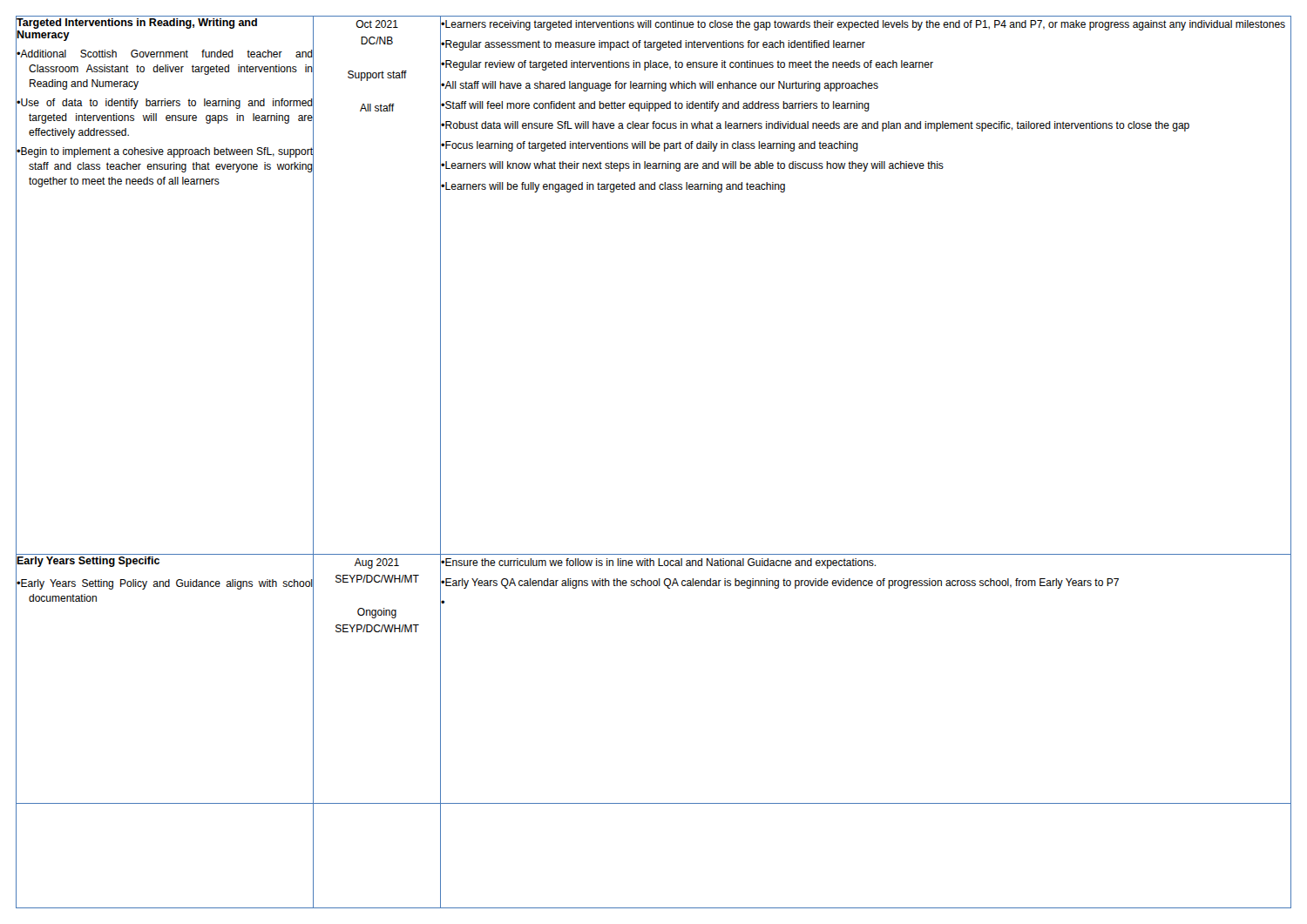Where is the passage that starts "Oct 2021 DC/NB"?

[377, 66]
